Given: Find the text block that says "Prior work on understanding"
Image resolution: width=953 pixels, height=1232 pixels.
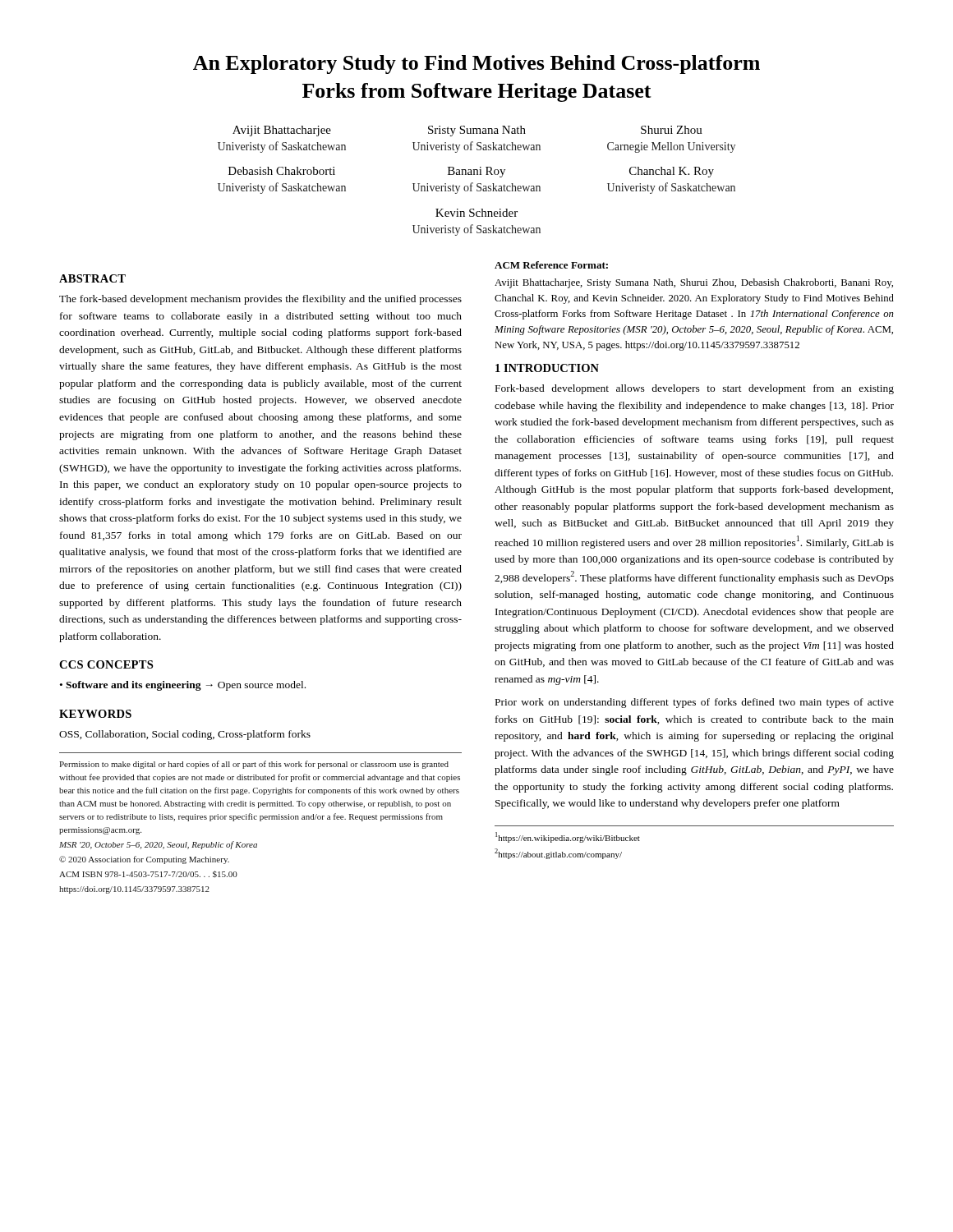Looking at the screenshot, I should [x=694, y=753].
